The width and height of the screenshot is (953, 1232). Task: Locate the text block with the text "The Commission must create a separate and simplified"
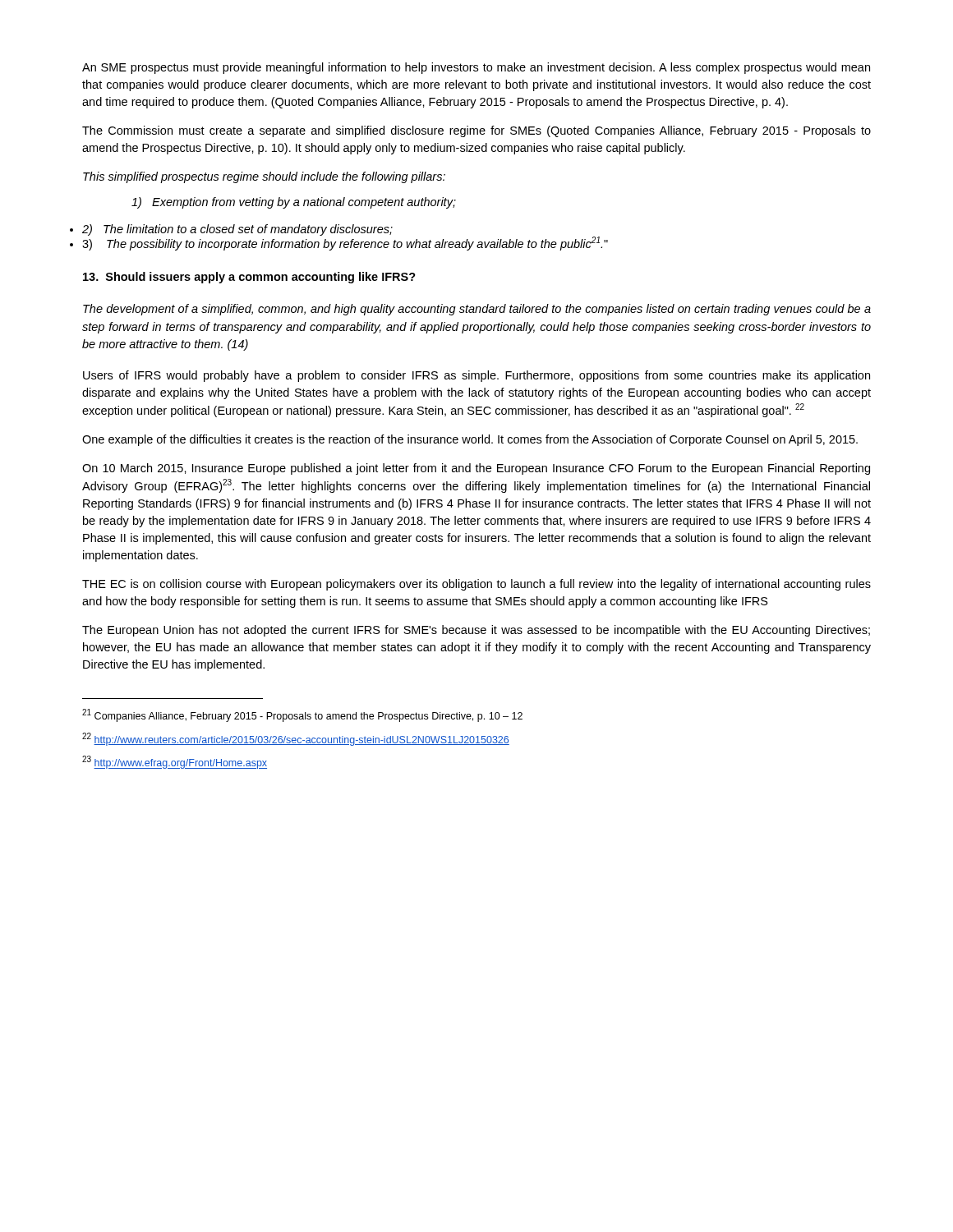476,140
